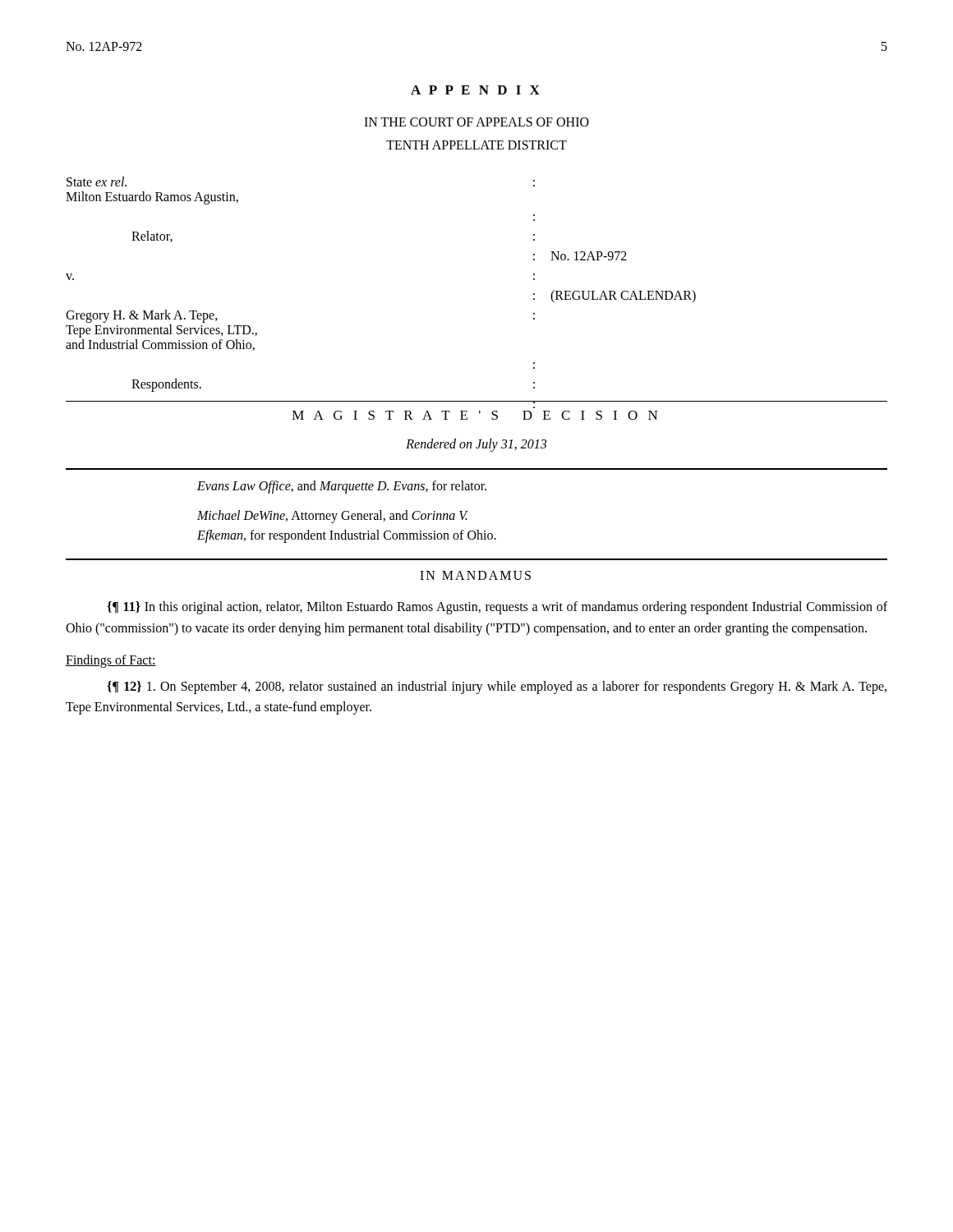The image size is (953, 1232).
Task: Locate the text block containing "{¶ 12} 1. On September 4, 2008, relator"
Action: pyautogui.click(x=476, y=697)
